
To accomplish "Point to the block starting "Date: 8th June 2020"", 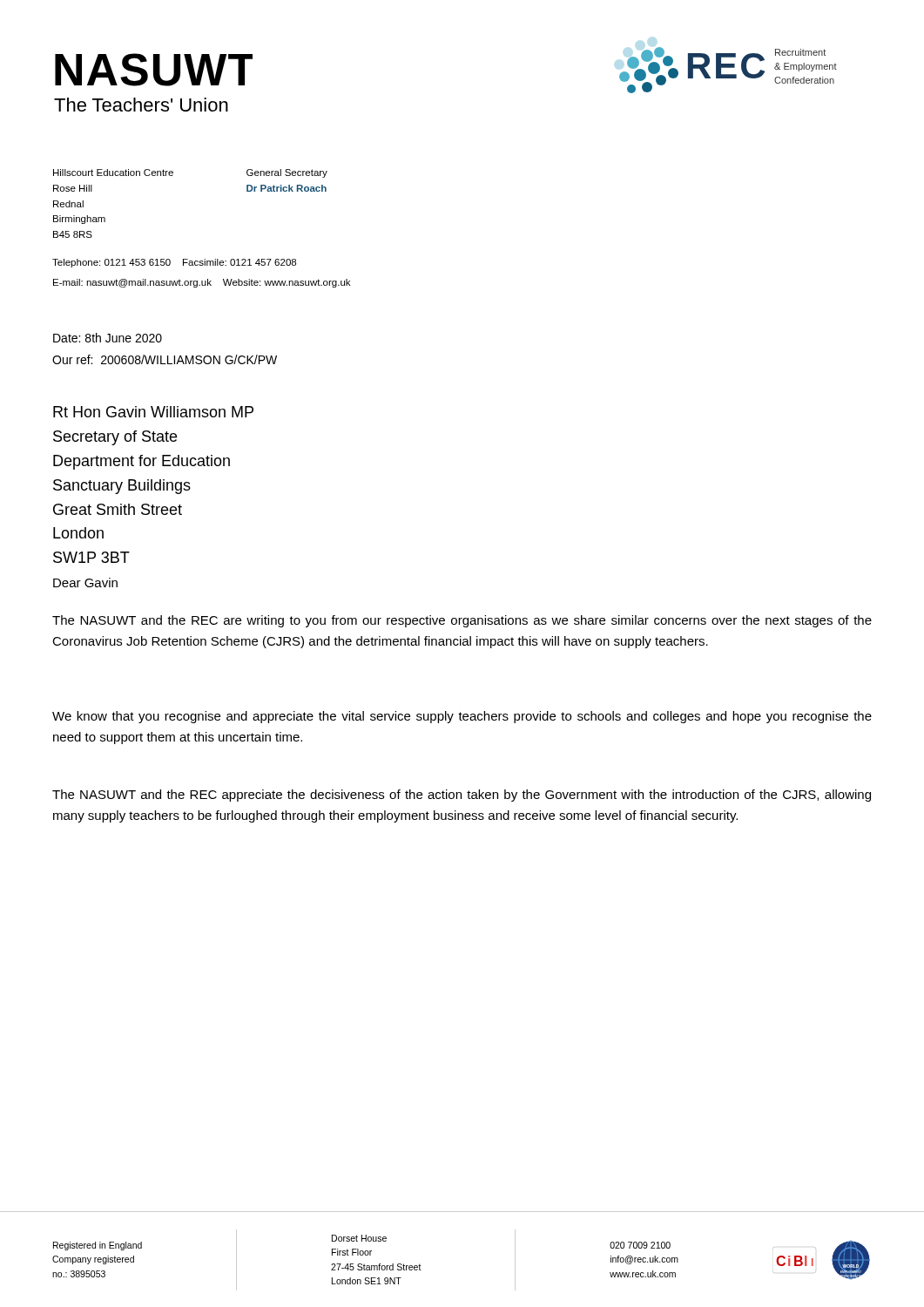I will pyautogui.click(x=107, y=338).
